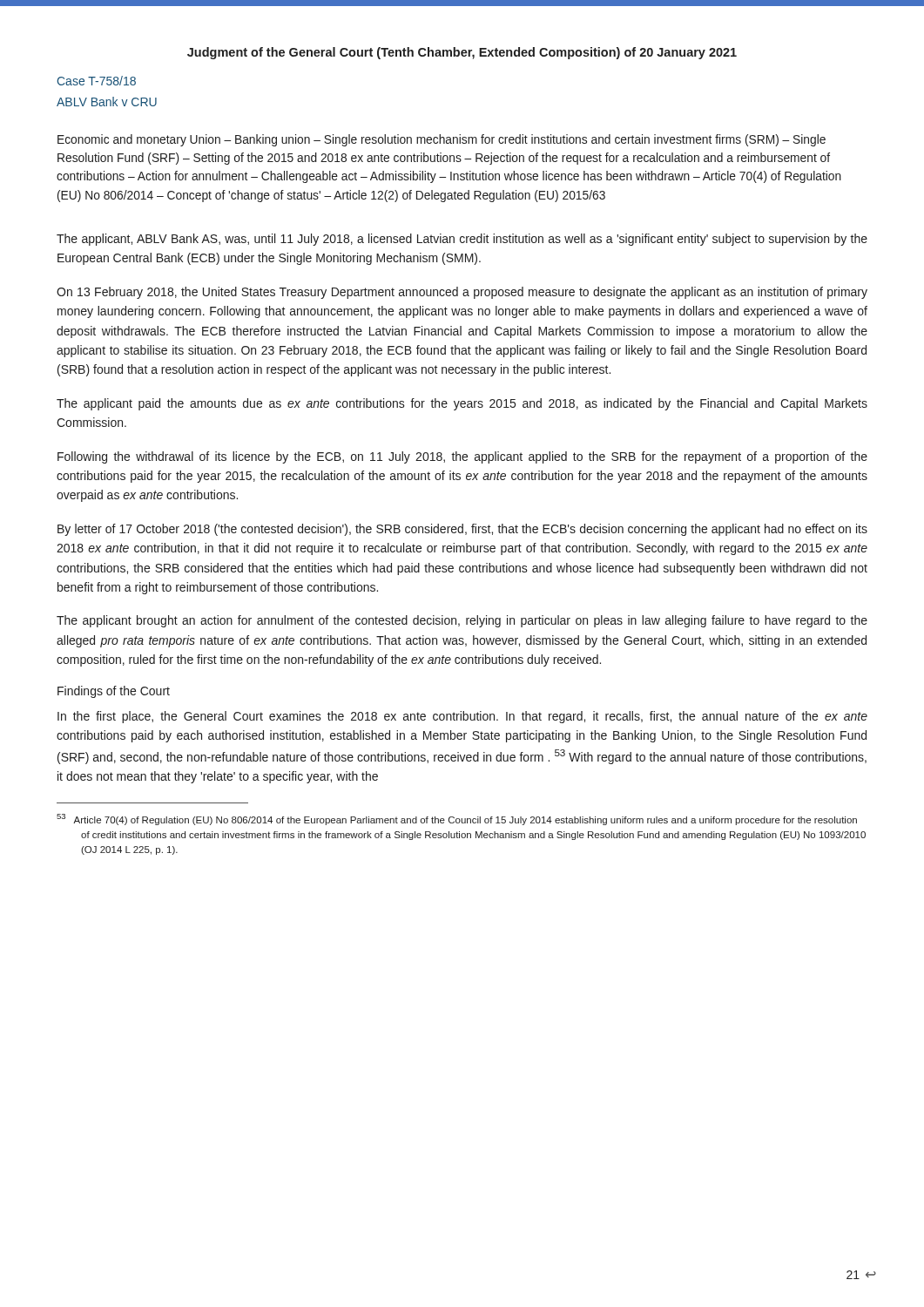Find the text block with the text "On 13 February 2018, the United"
Screen dimensions: 1307x924
[x=462, y=331]
